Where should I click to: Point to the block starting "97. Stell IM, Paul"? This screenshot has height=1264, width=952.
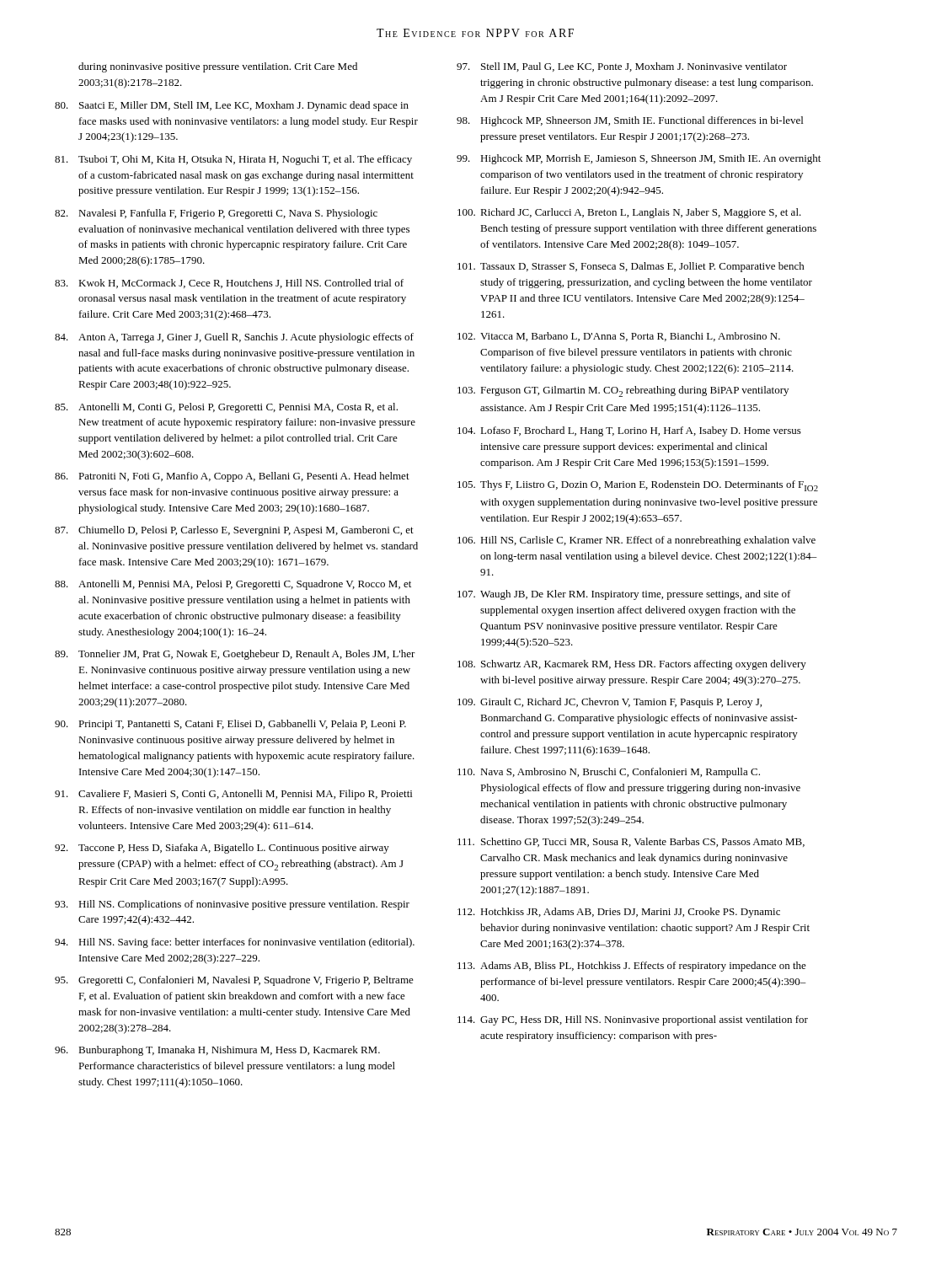(x=639, y=83)
